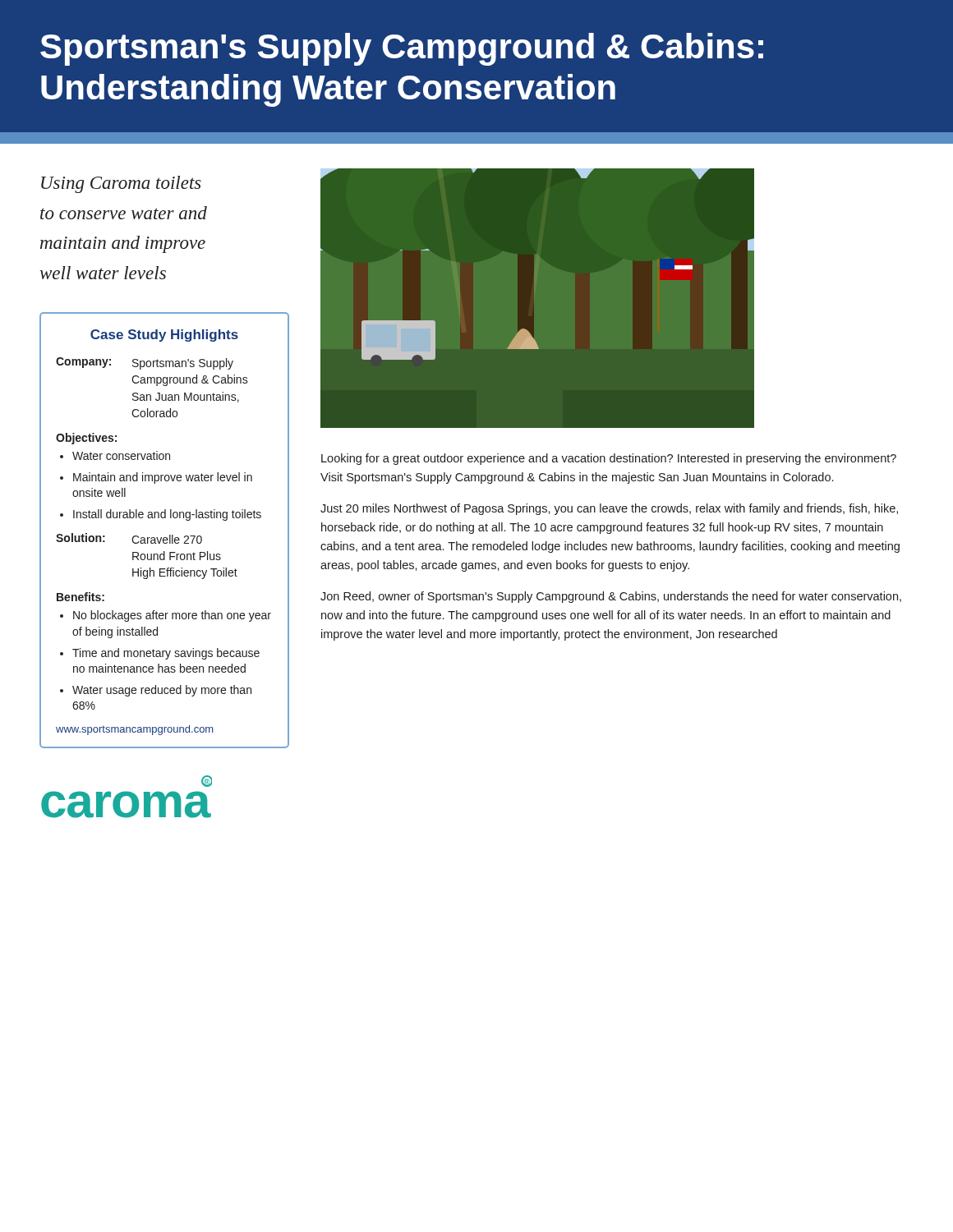Click on the element starting "Time and monetary savings"
Viewport: 953px width, 1232px height.
166,661
